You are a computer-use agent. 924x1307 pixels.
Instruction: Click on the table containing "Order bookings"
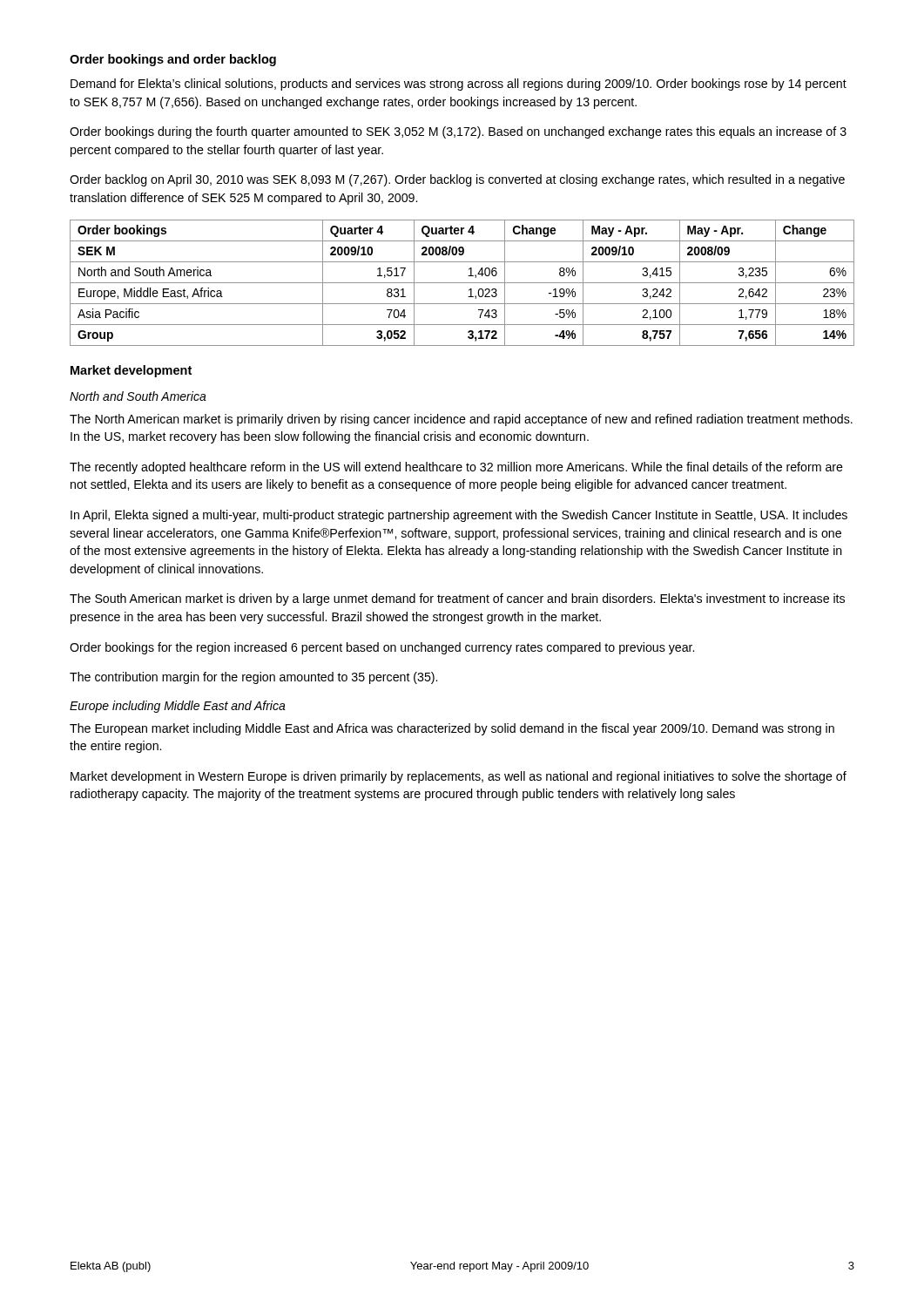pyautogui.click(x=462, y=282)
